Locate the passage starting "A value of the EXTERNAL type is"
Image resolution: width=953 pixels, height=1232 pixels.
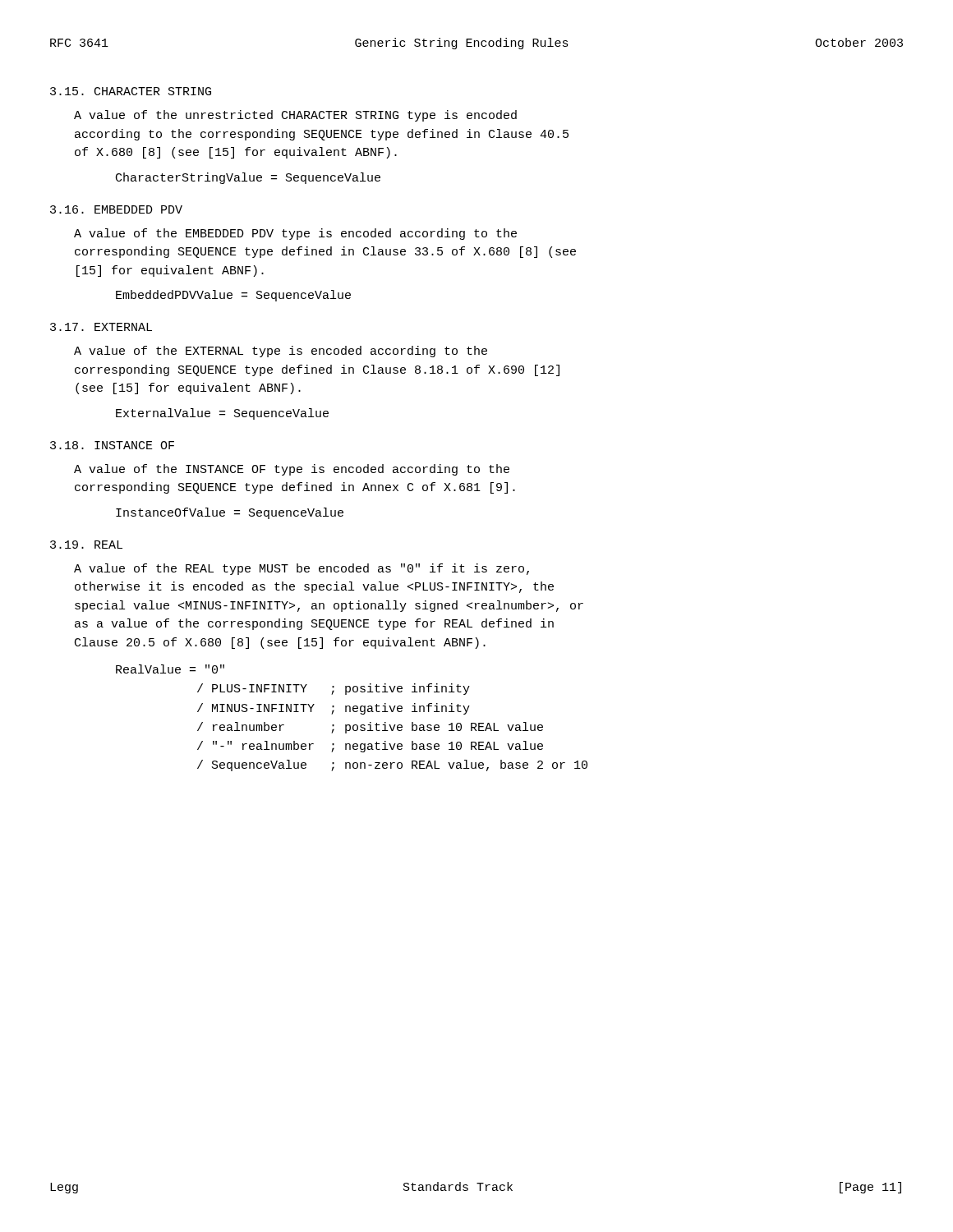pyautogui.click(x=318, y=370)
